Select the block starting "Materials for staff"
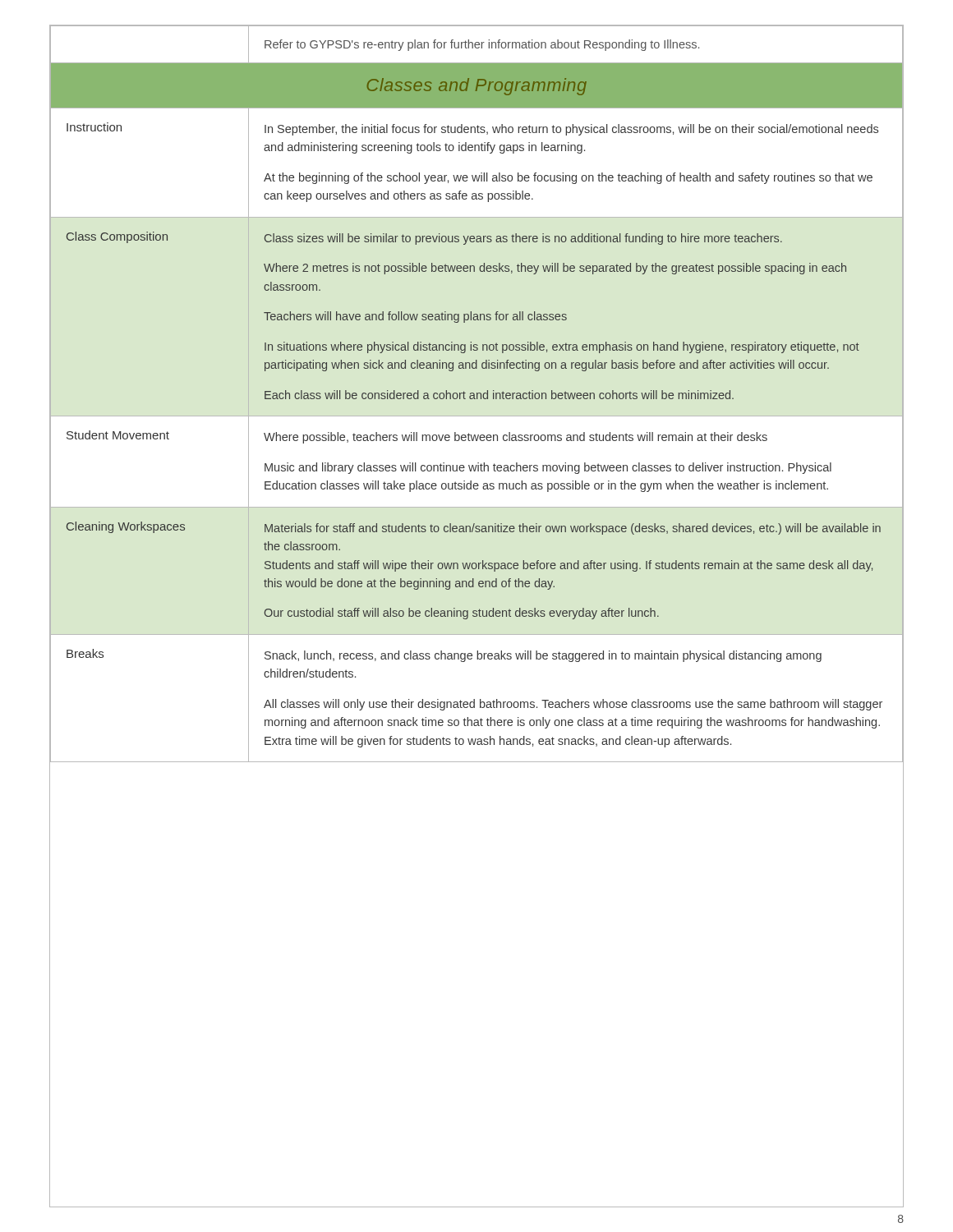The width and height of the screenshot is (953, 1232). [x=575, y=571]
